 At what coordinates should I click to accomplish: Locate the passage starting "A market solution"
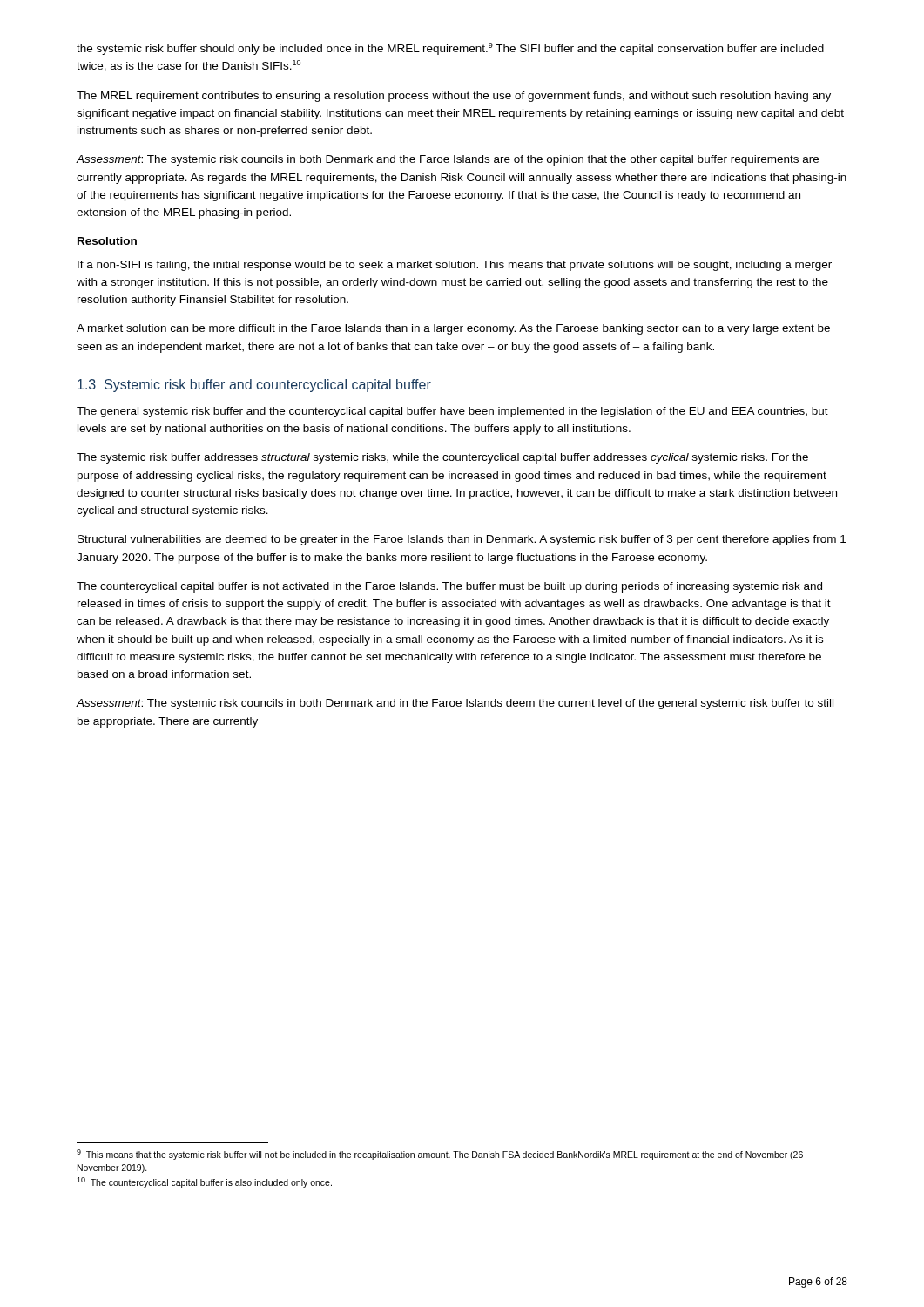(462, 338)
